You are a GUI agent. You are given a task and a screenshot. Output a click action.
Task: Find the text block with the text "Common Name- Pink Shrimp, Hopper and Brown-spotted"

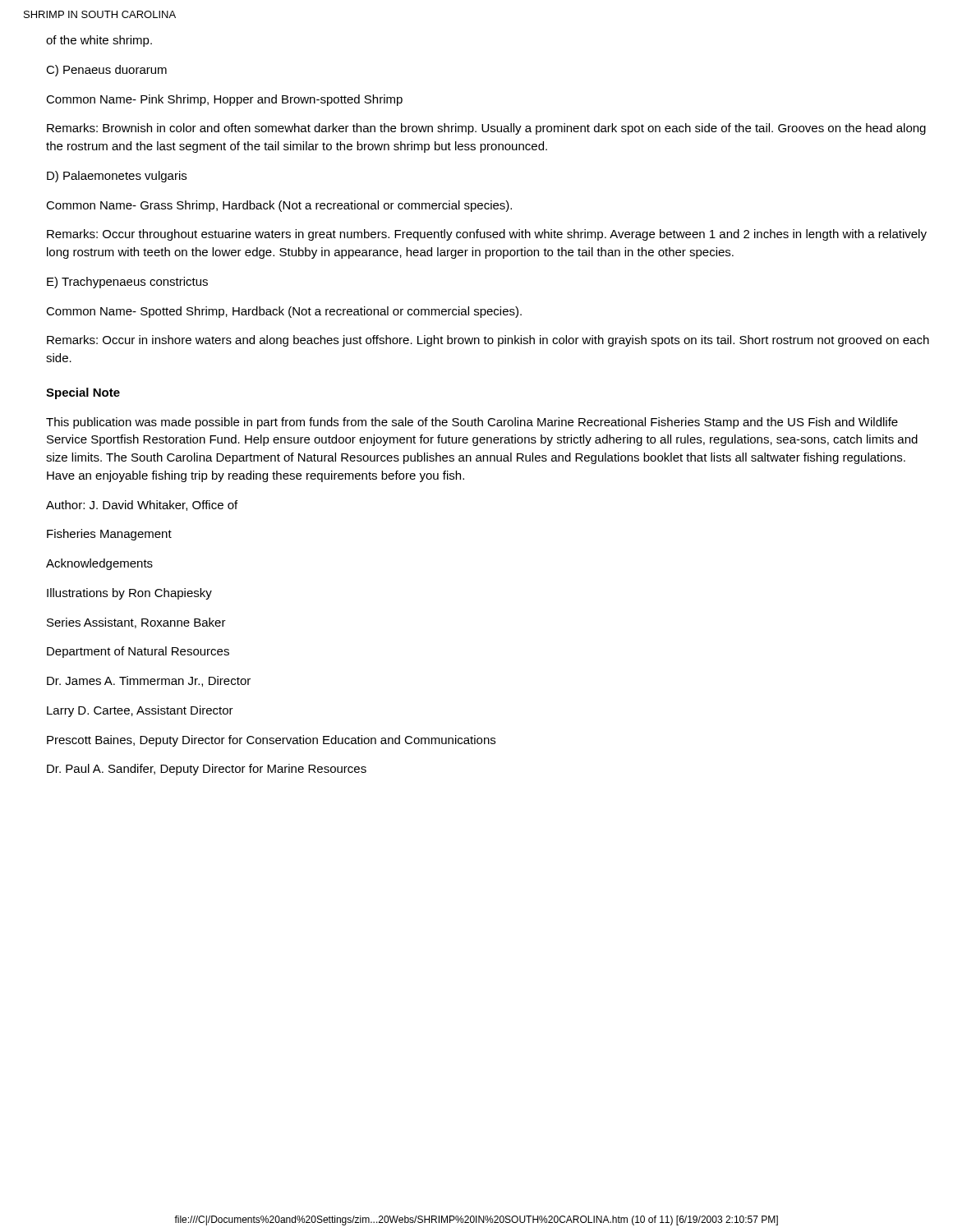[x=224, y=100]
